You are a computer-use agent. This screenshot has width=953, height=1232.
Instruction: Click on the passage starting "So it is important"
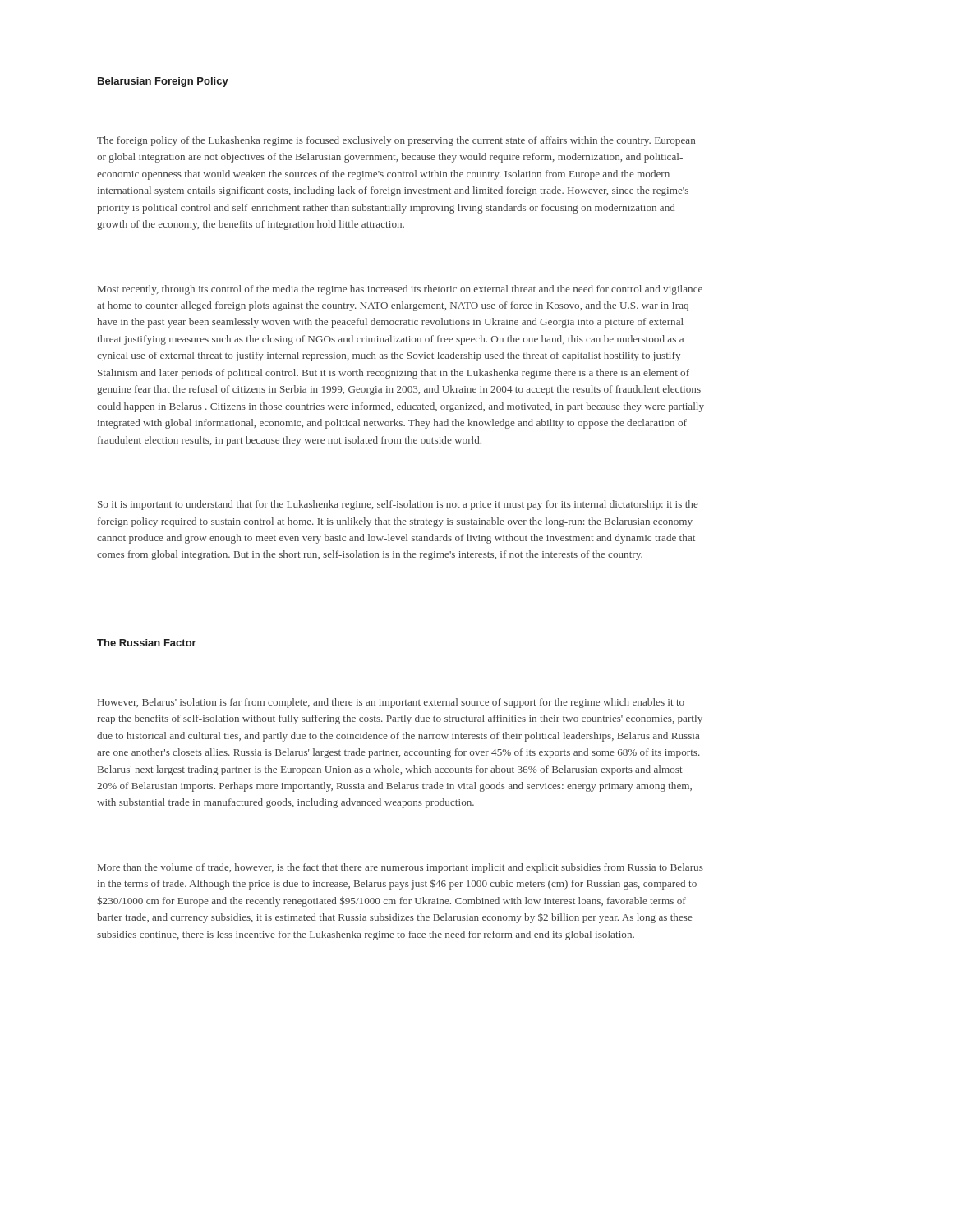[x=398, y=529]
